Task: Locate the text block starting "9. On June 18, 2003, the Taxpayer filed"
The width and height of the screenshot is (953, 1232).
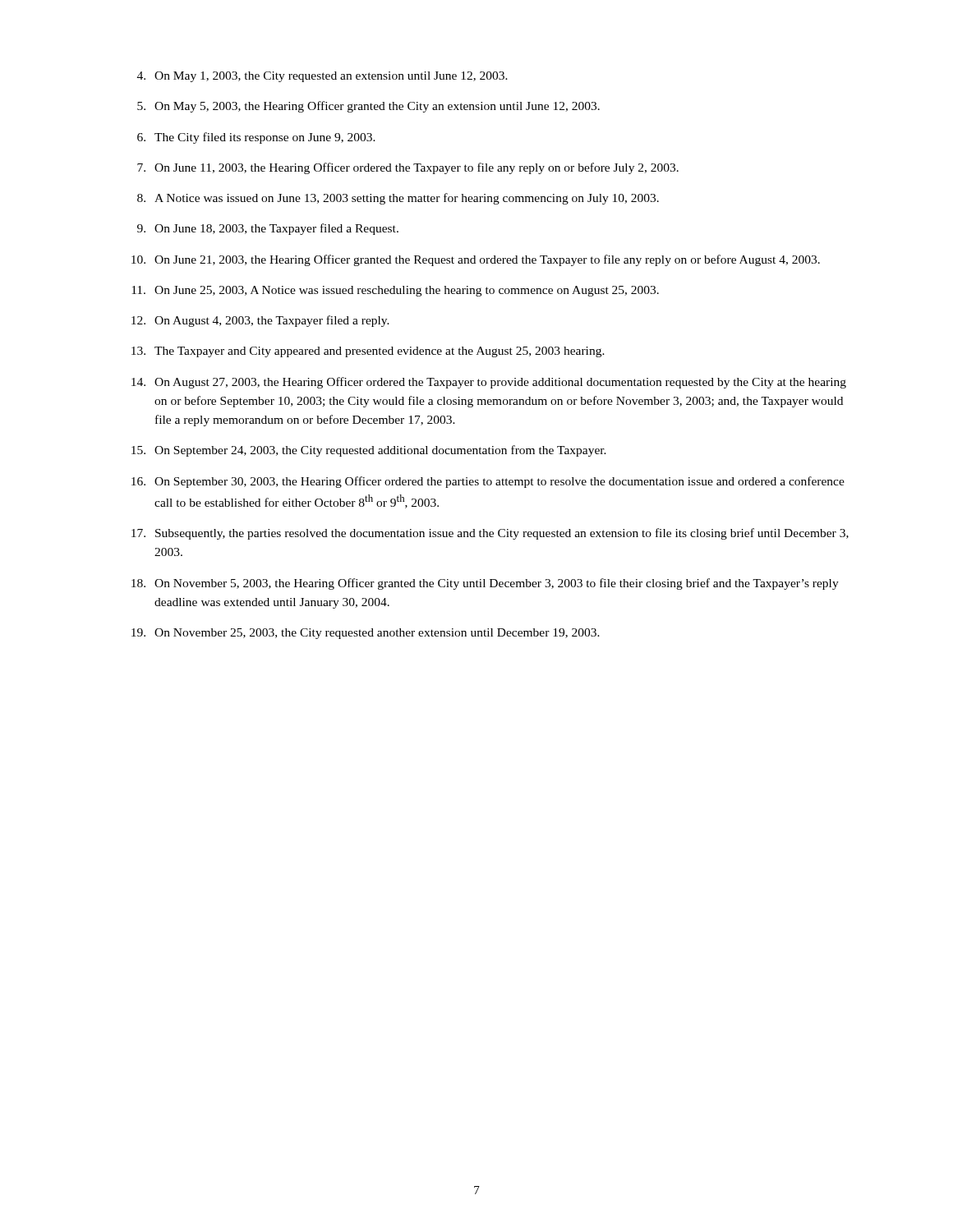Action: click(268, 229)
